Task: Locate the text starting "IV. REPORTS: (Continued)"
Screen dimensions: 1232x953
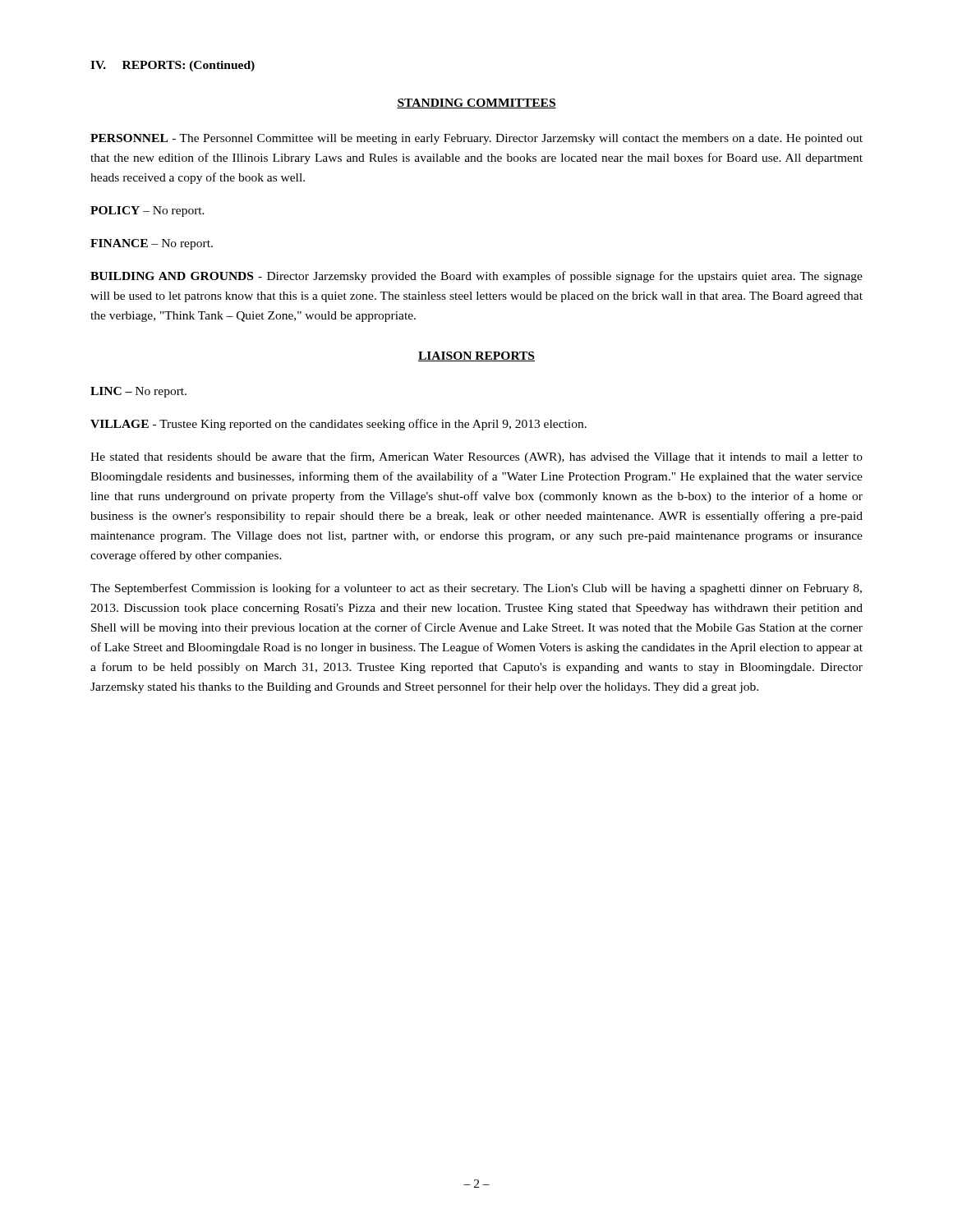Action: coord(173,64)
